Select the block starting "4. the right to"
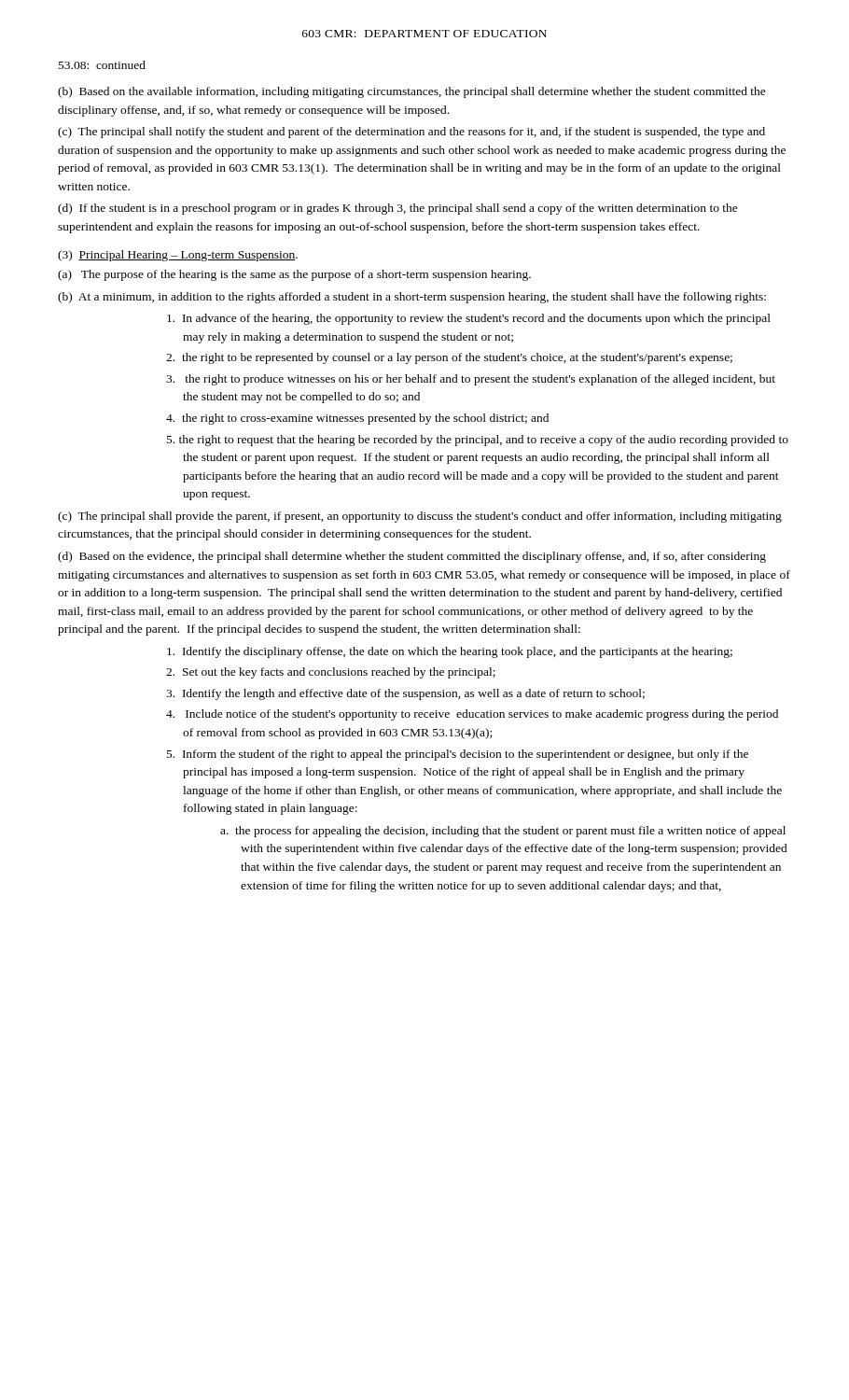849x1400 pixels. 358,418
